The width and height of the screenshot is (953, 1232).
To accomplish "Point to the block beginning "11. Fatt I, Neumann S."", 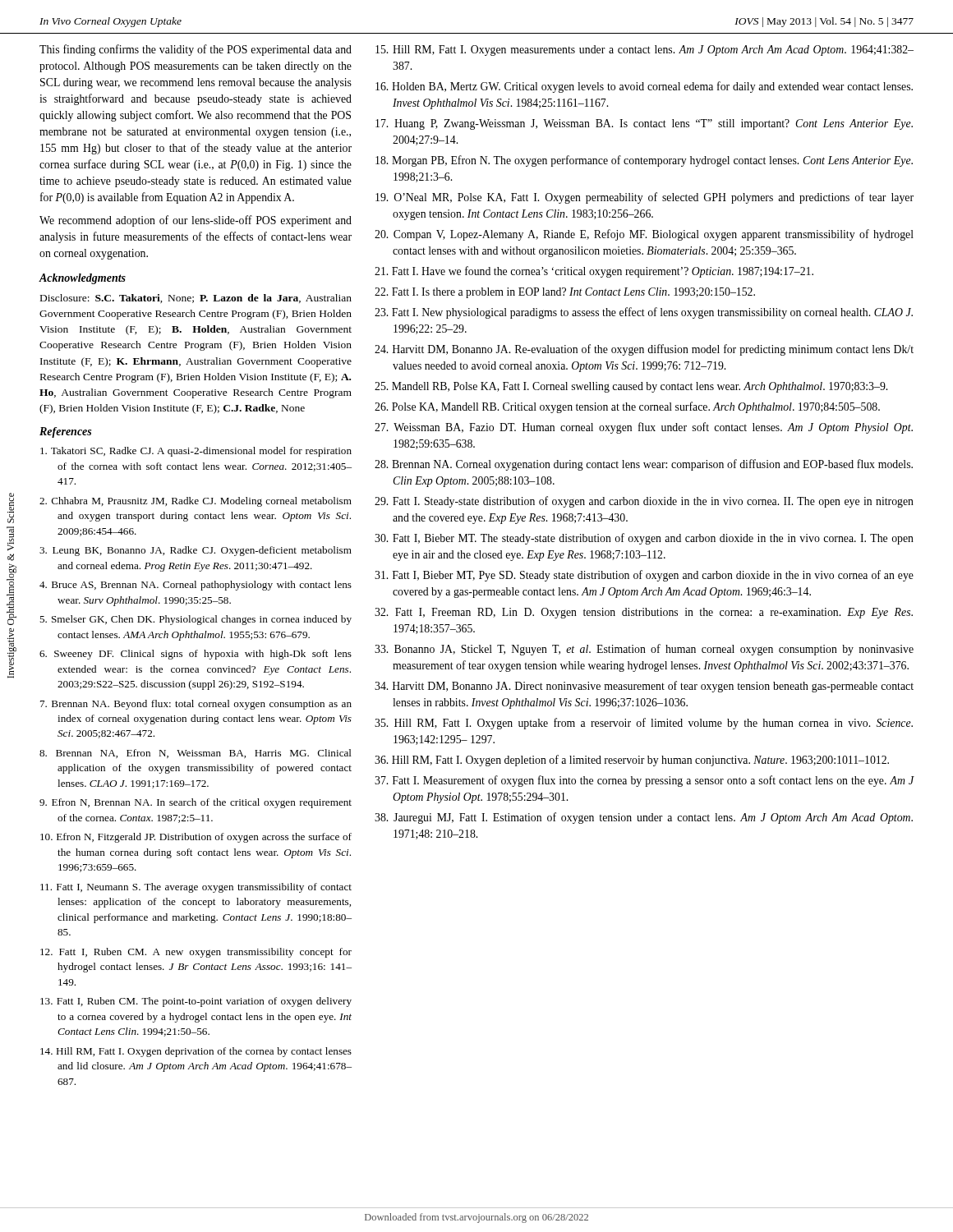I will point(196,910).
